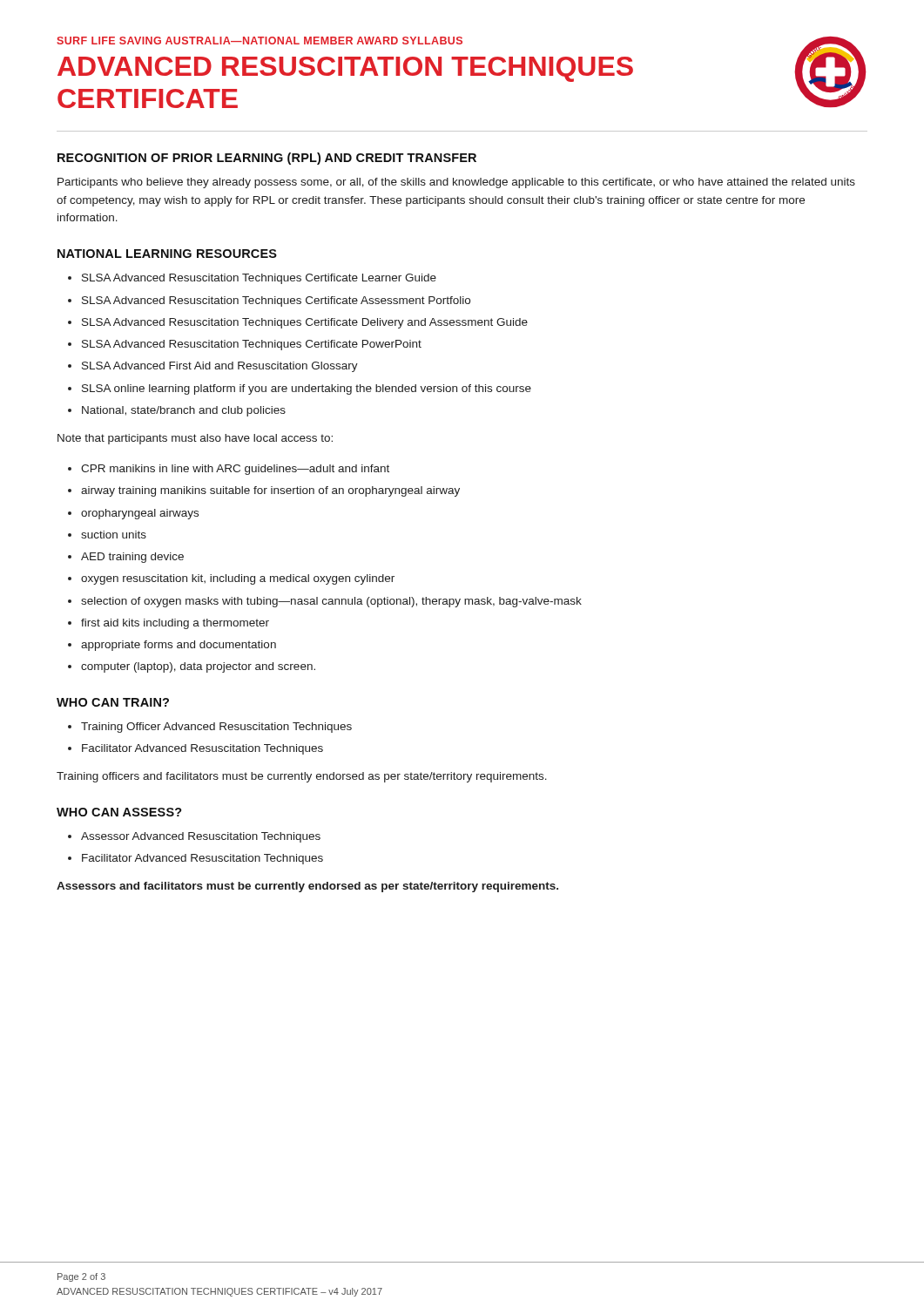Click the passage that begins "airway training manikins suitable for insertion of an"

pyautogui.click(x=271, y=490)
